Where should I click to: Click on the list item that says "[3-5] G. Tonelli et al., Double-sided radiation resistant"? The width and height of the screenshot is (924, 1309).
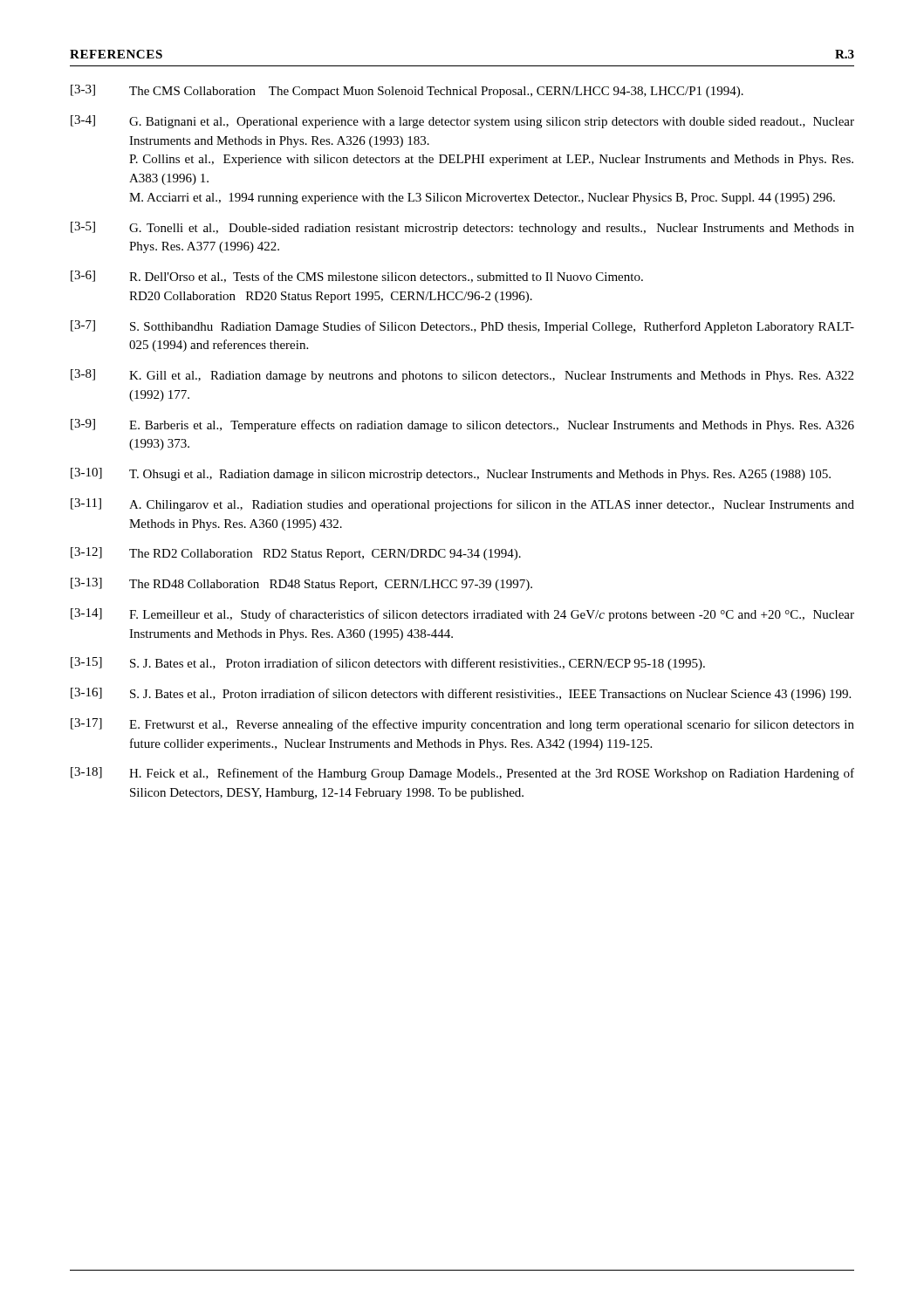[x=462, y=238]
